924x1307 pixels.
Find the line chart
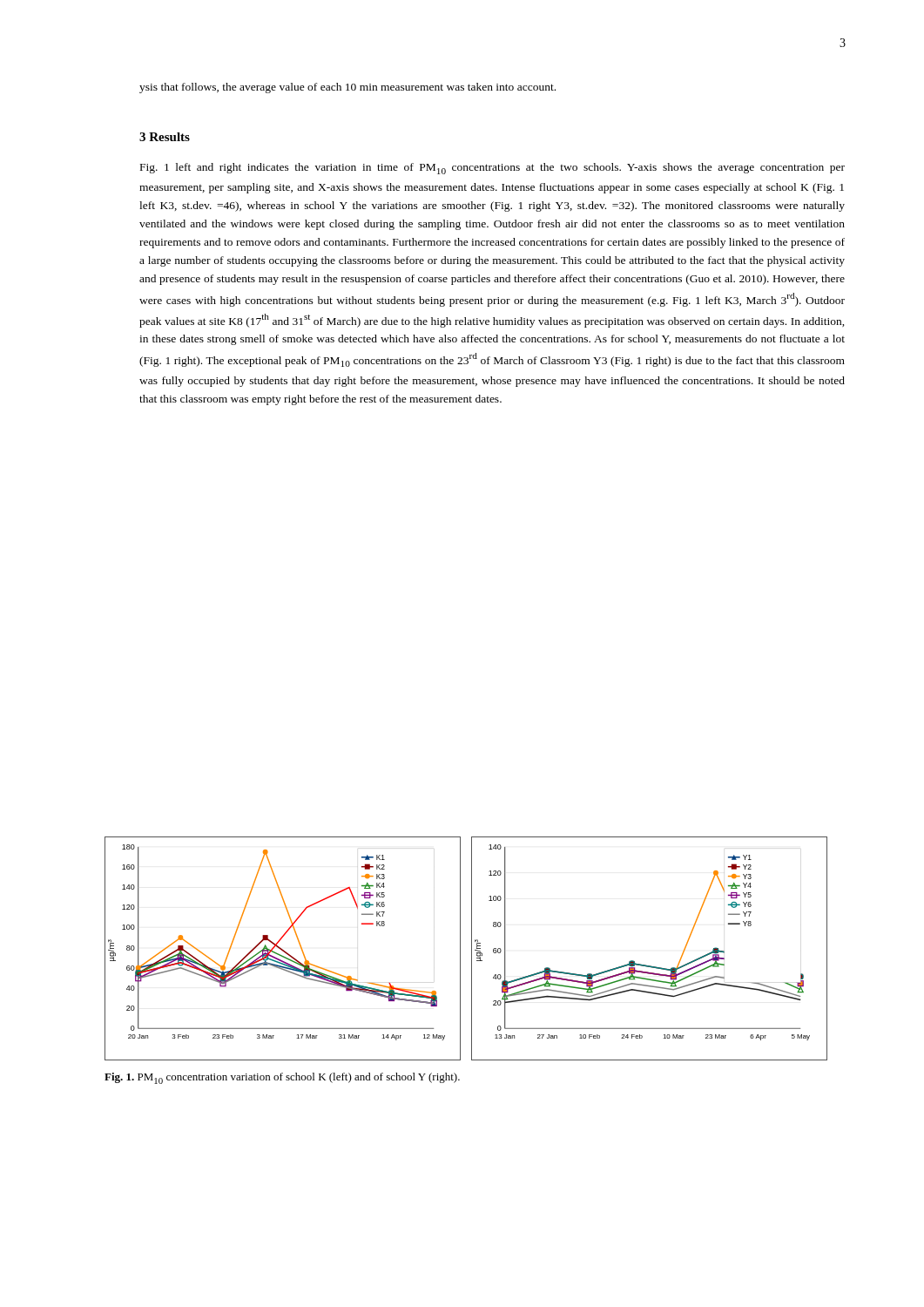(466, 948)
